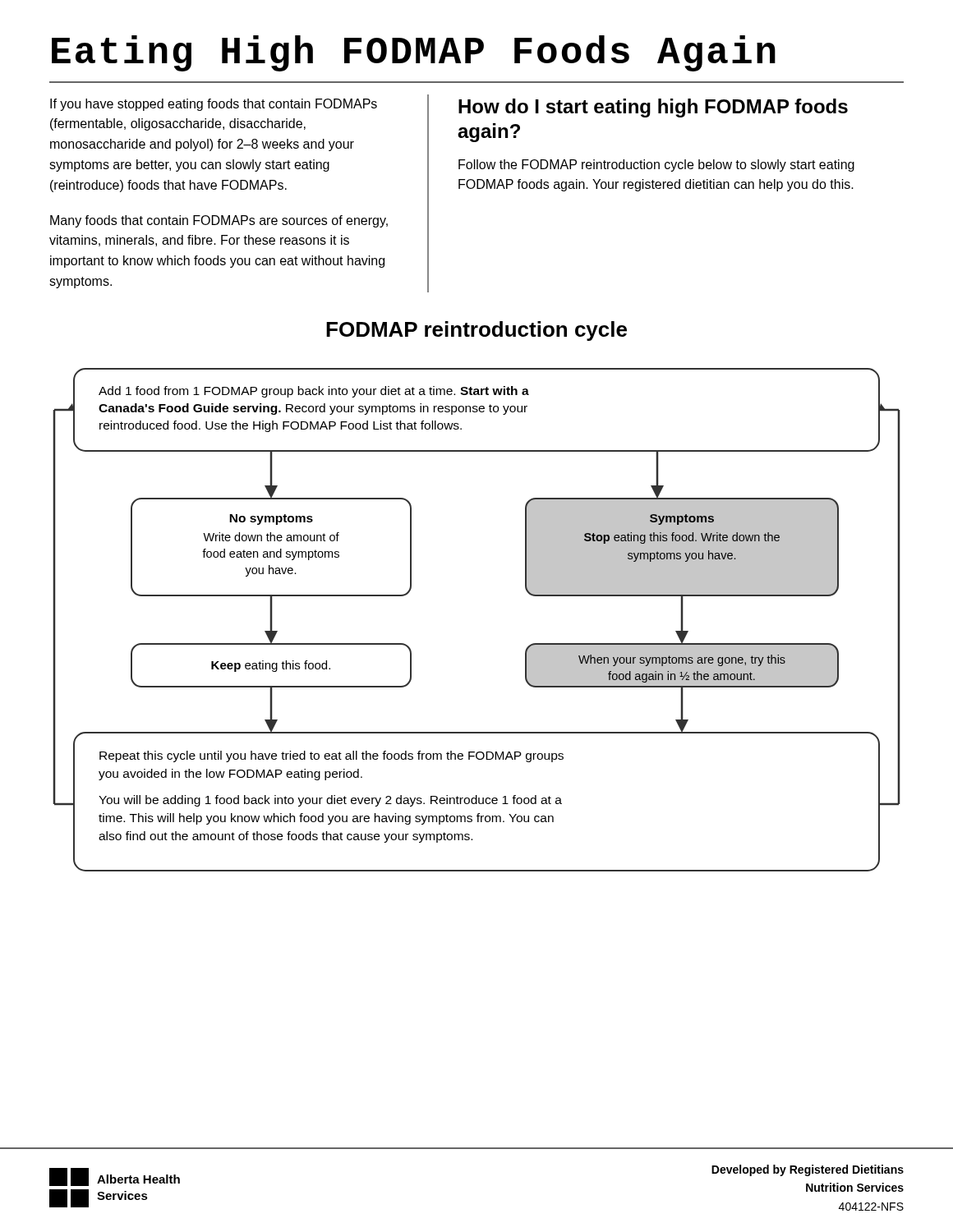Click on the region starting "Eating High FODMAP Foods"

[x=414, y=54]
